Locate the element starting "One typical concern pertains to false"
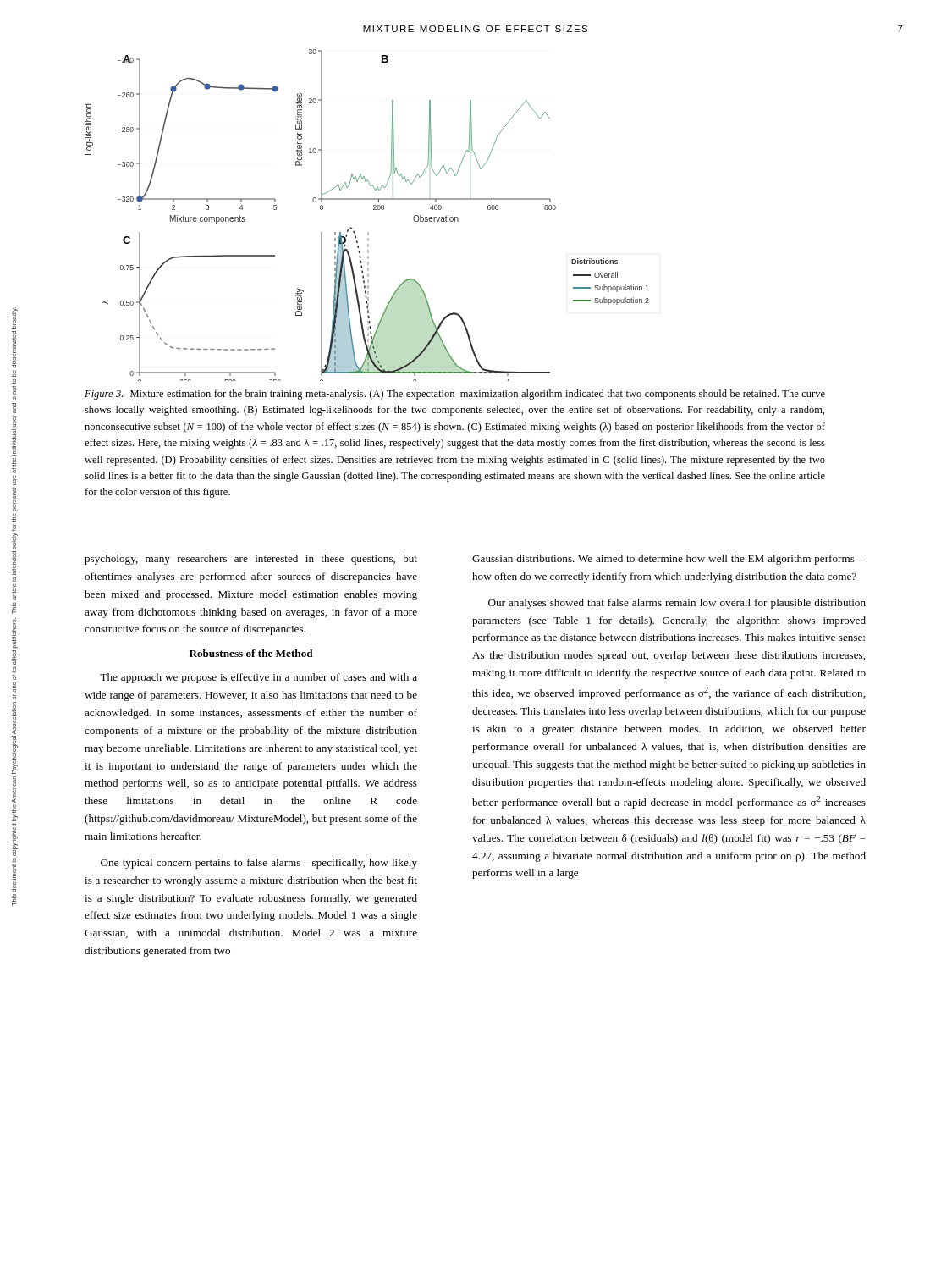The width and height of the screenshot is (952, 1270). coord(251,906)
